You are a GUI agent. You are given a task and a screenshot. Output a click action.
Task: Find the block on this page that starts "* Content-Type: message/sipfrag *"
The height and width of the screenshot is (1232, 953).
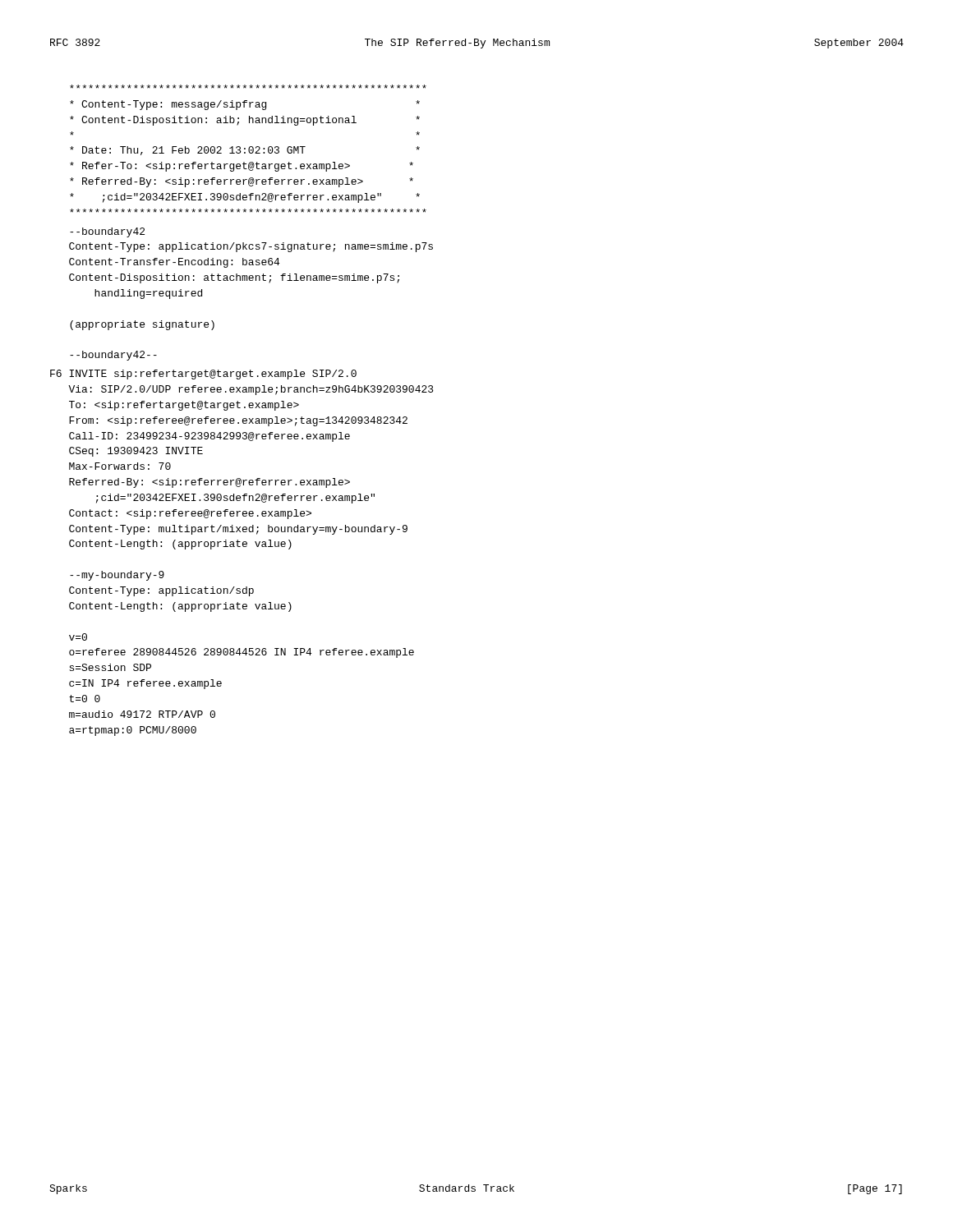click(248, 87)
